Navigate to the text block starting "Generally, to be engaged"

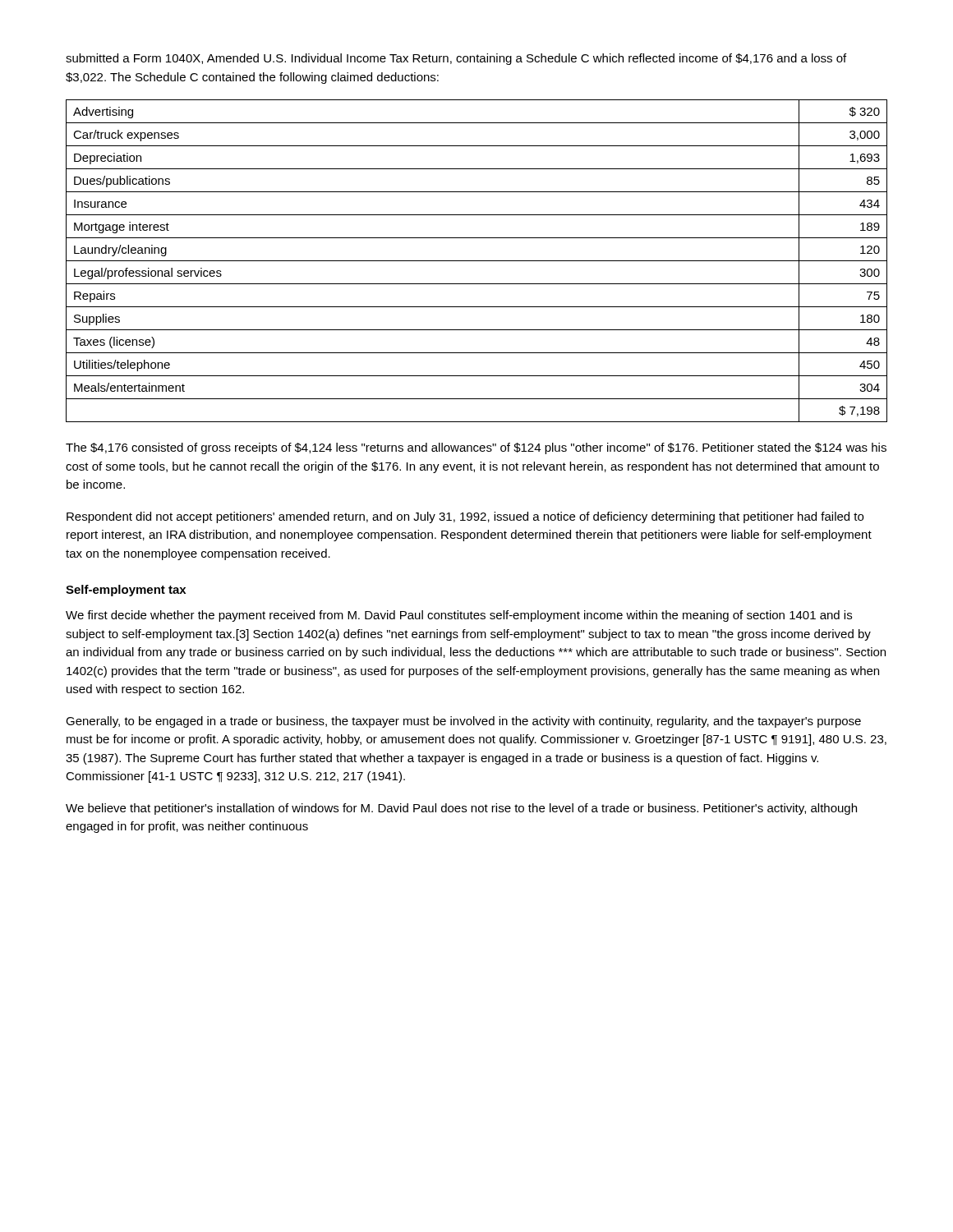pyautogui.click(x=476, y=748)
